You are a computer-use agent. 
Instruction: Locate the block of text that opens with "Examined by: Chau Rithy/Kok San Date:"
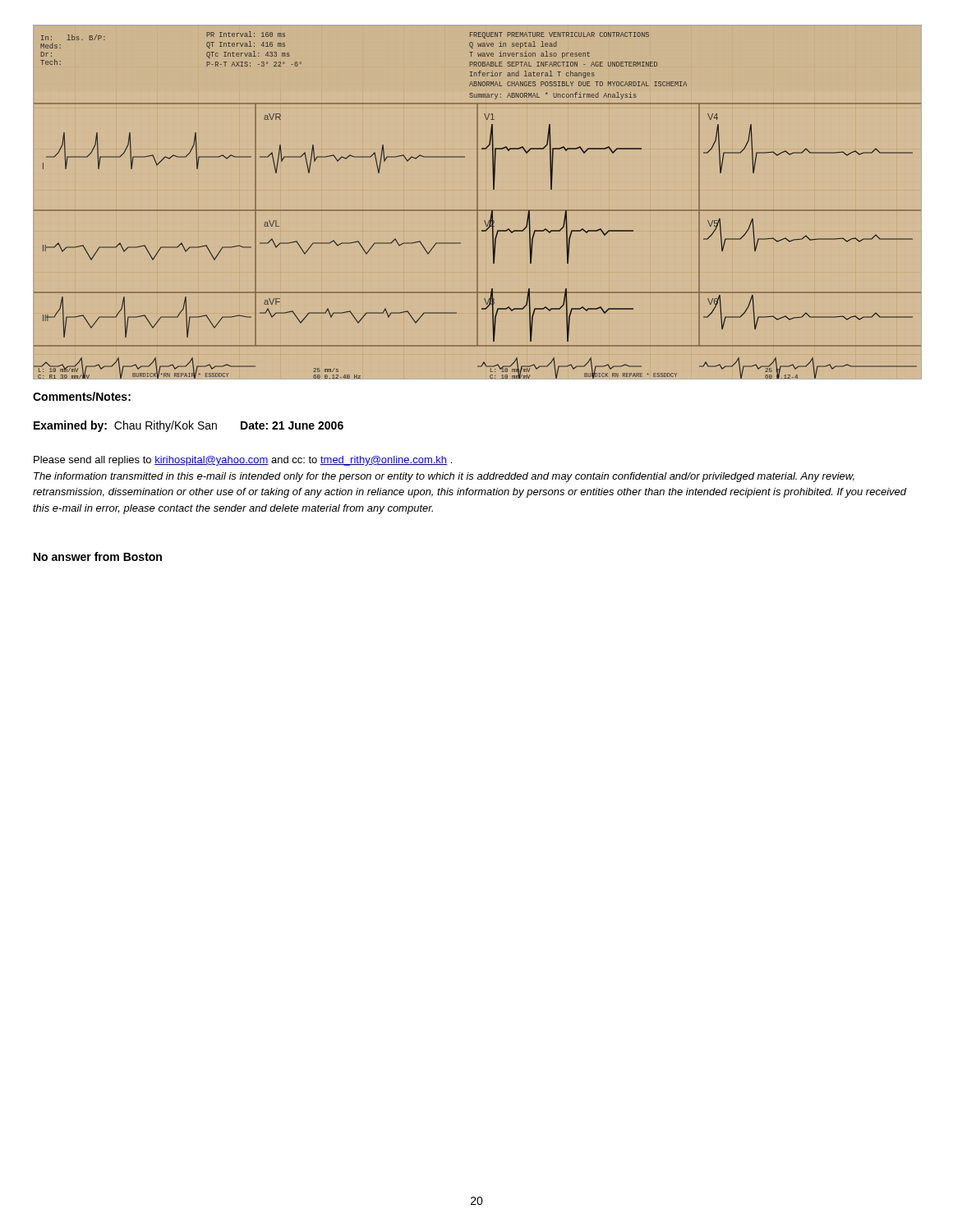[x=188, y=425]
